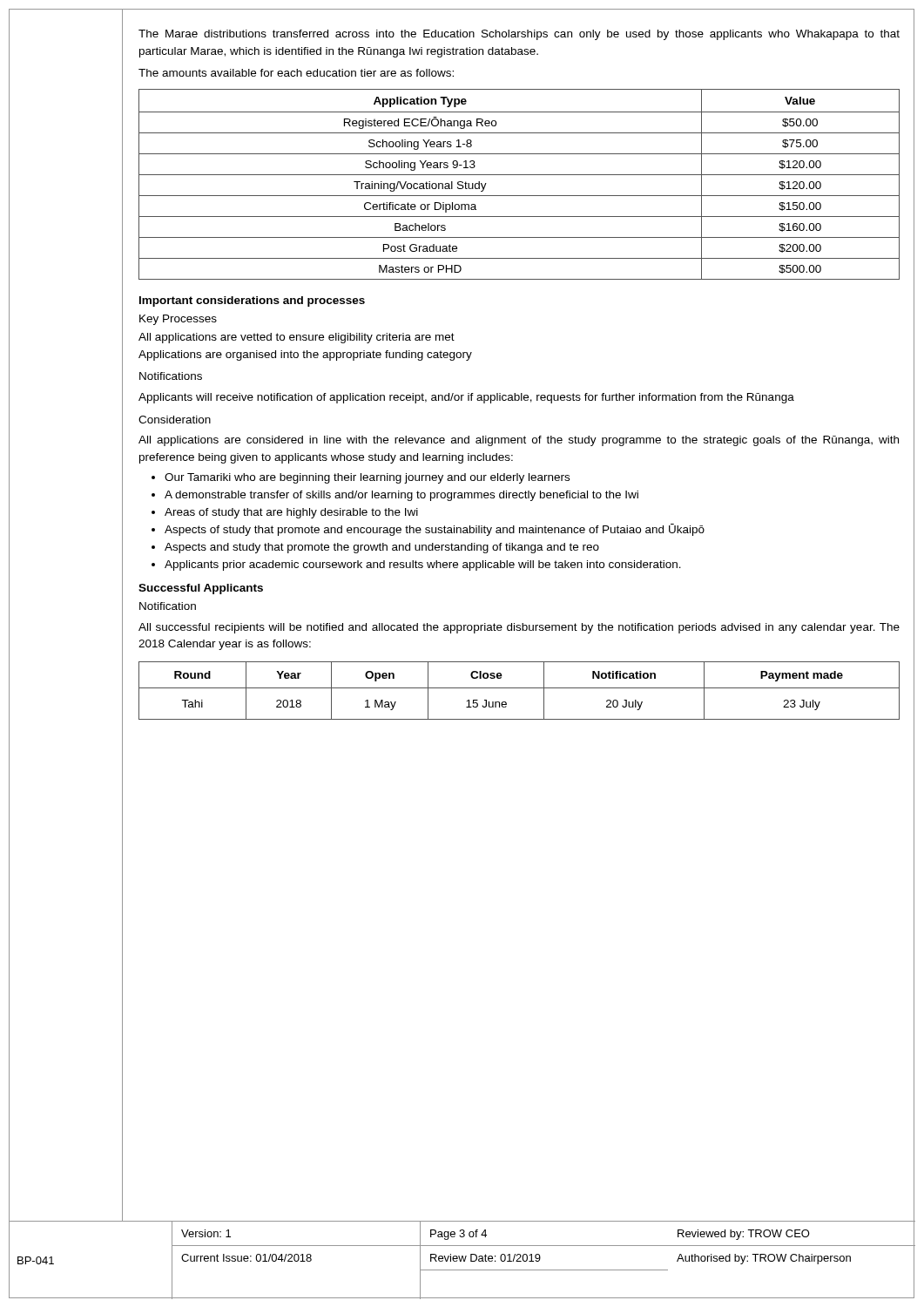Select the passage starting "Successful Applicants"
Screen dimensions: 1307x924
coord(201,589)
